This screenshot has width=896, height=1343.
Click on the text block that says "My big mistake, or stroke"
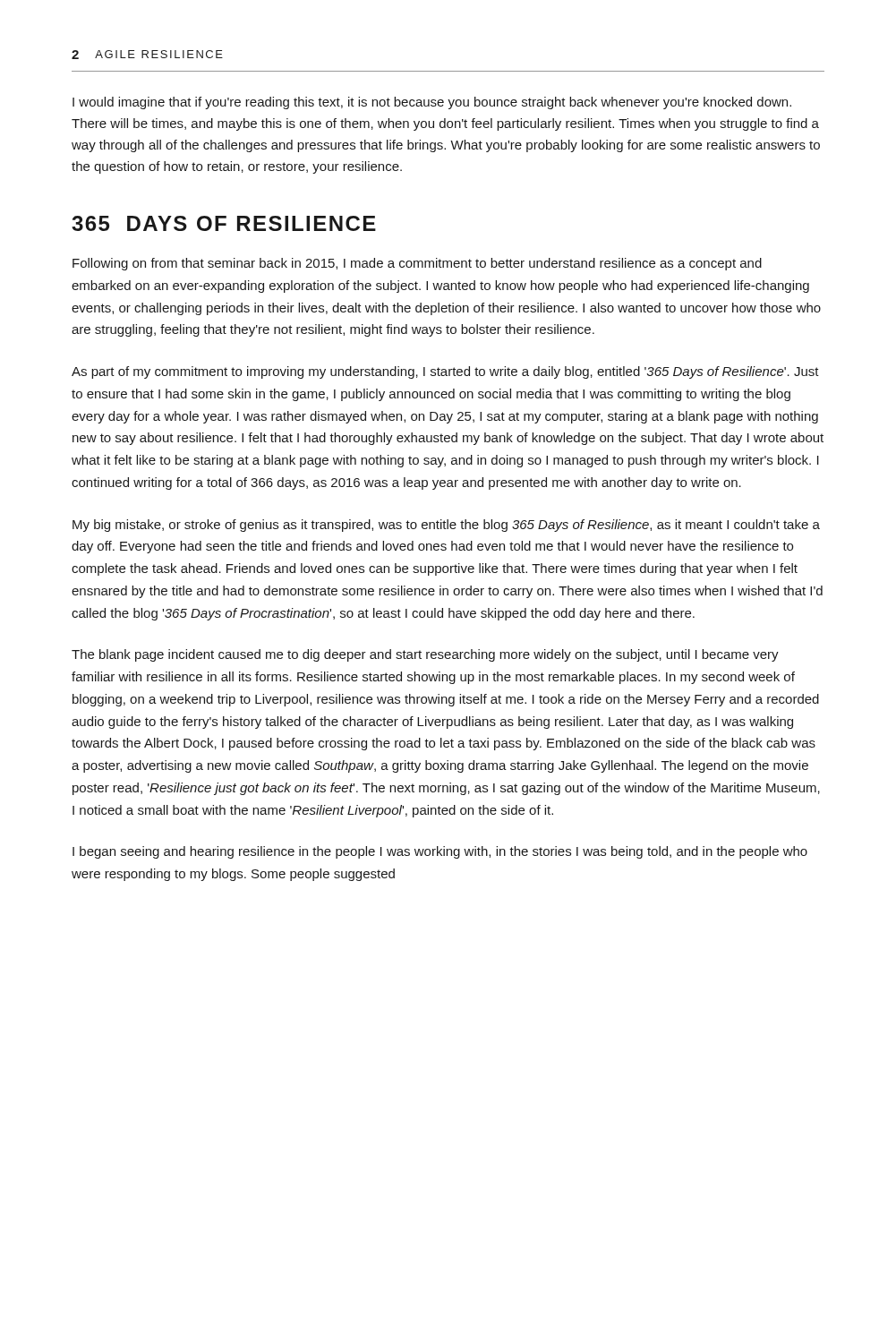(x=447, y=568)
